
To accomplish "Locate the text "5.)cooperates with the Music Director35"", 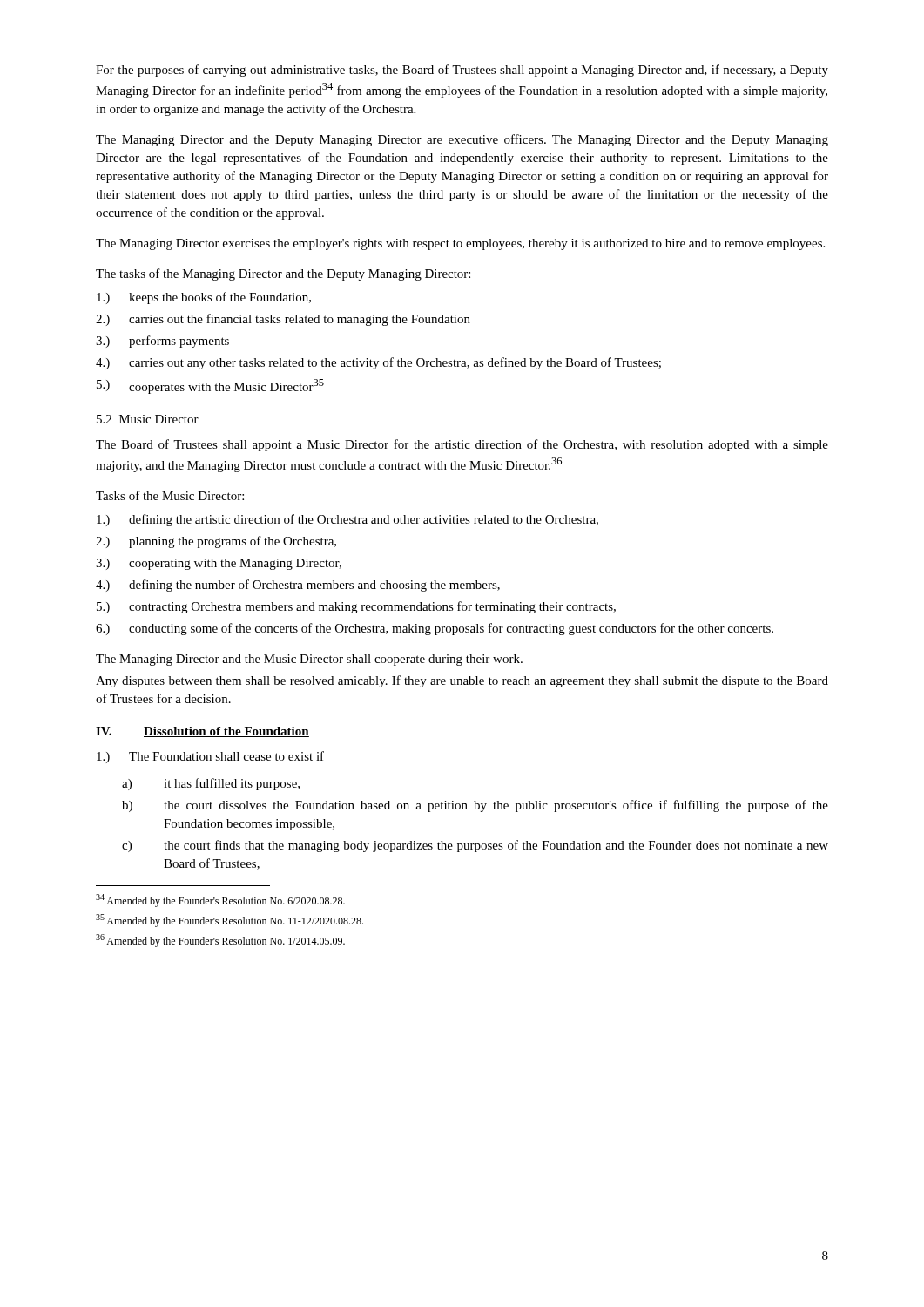I will click(x=210, y=386).
